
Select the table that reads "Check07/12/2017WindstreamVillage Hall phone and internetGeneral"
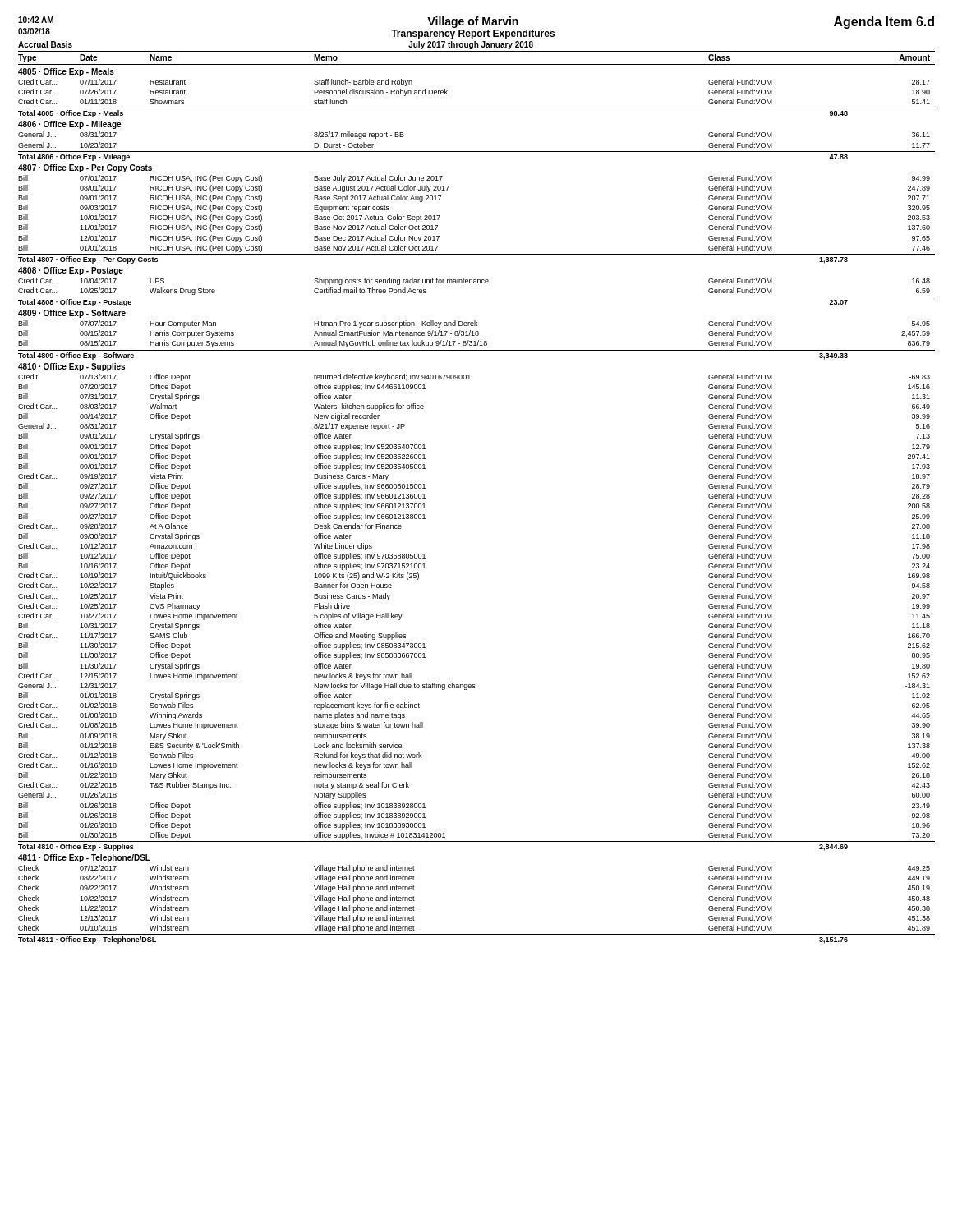(x=476, y=904)
